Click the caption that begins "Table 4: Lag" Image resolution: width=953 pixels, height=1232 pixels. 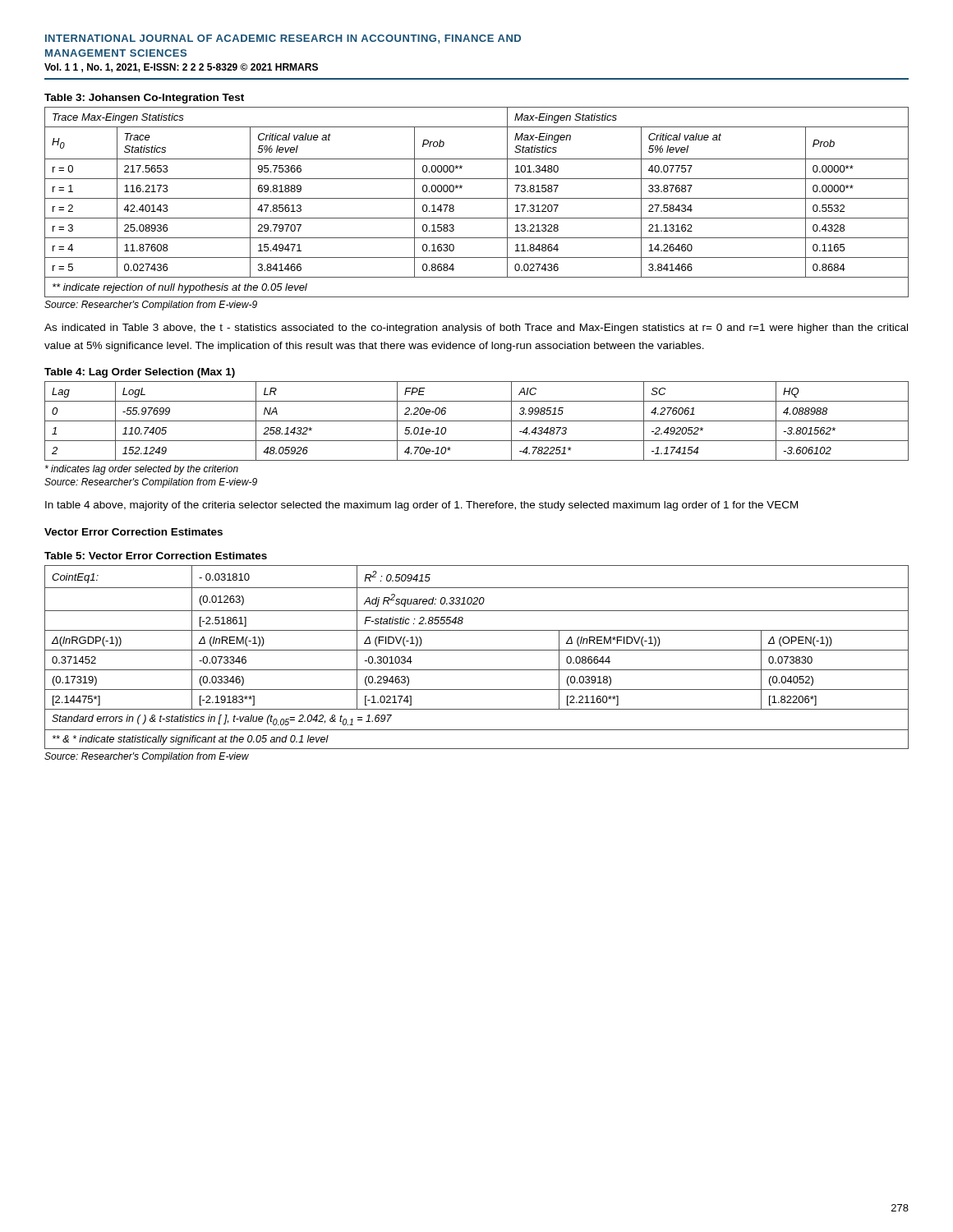coord(140,372)
